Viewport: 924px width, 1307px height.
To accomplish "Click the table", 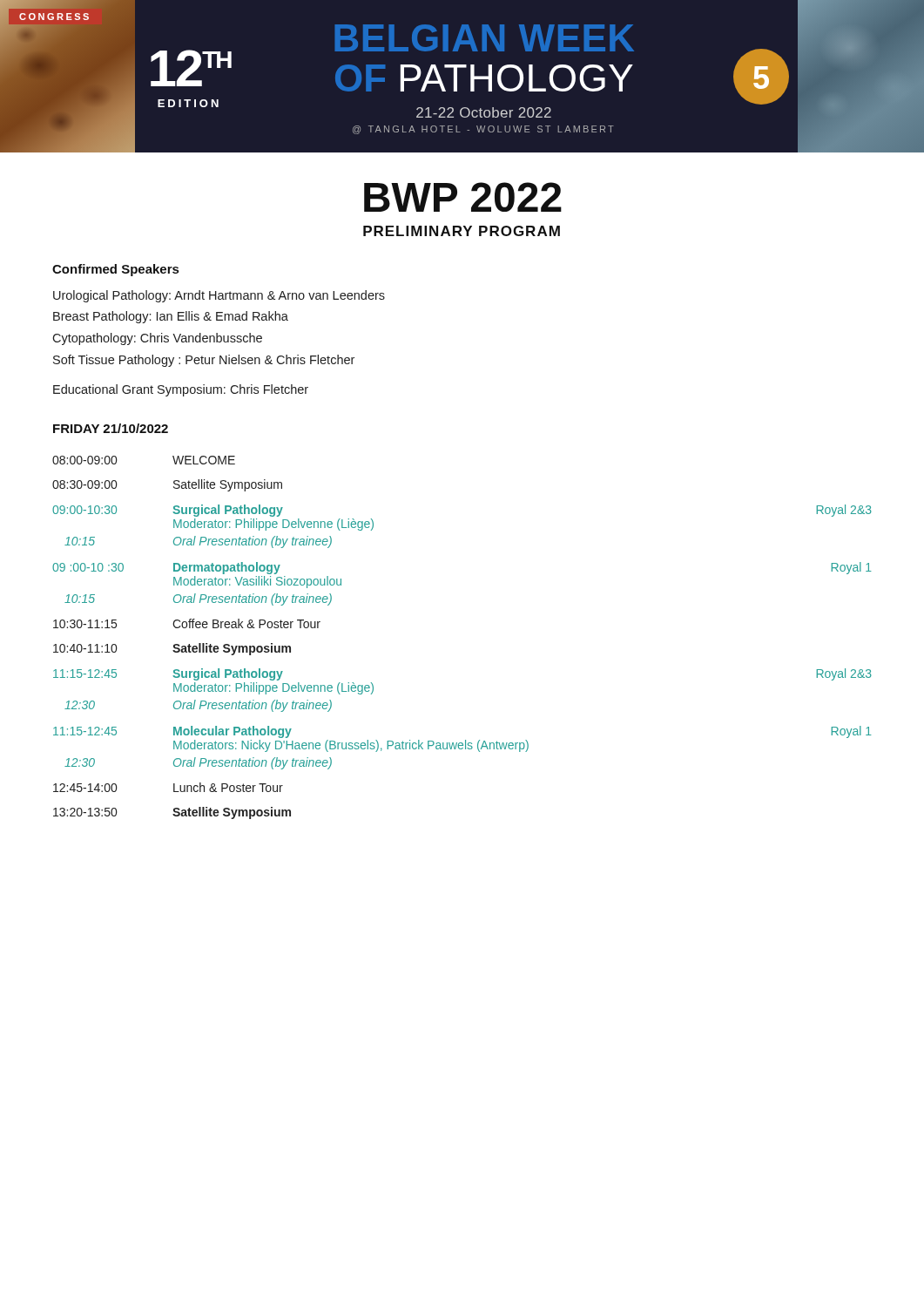I will pyautogui.click(x=462, y=636).
